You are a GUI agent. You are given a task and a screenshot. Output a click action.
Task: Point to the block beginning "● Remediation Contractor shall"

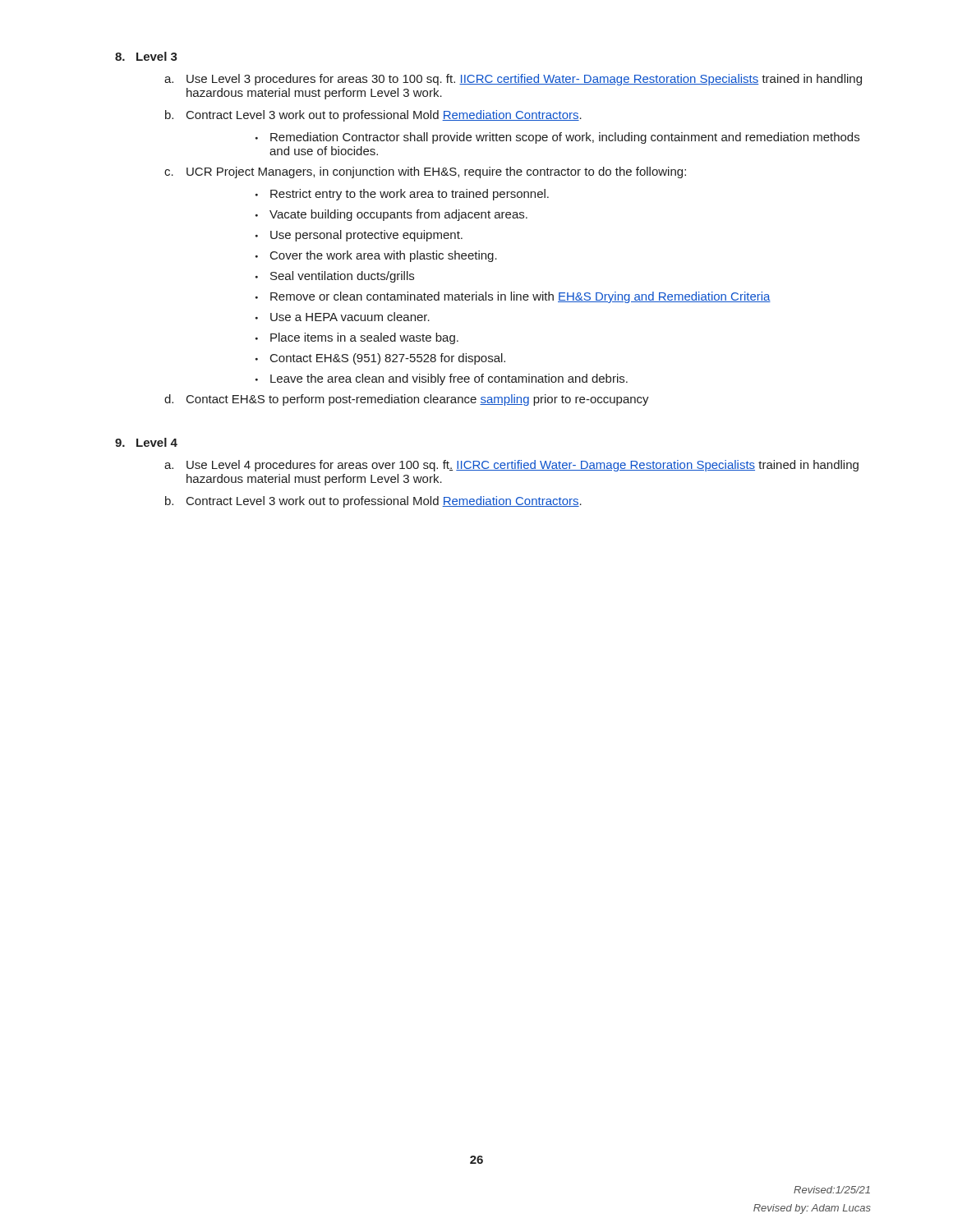click(x=563, y=144)
